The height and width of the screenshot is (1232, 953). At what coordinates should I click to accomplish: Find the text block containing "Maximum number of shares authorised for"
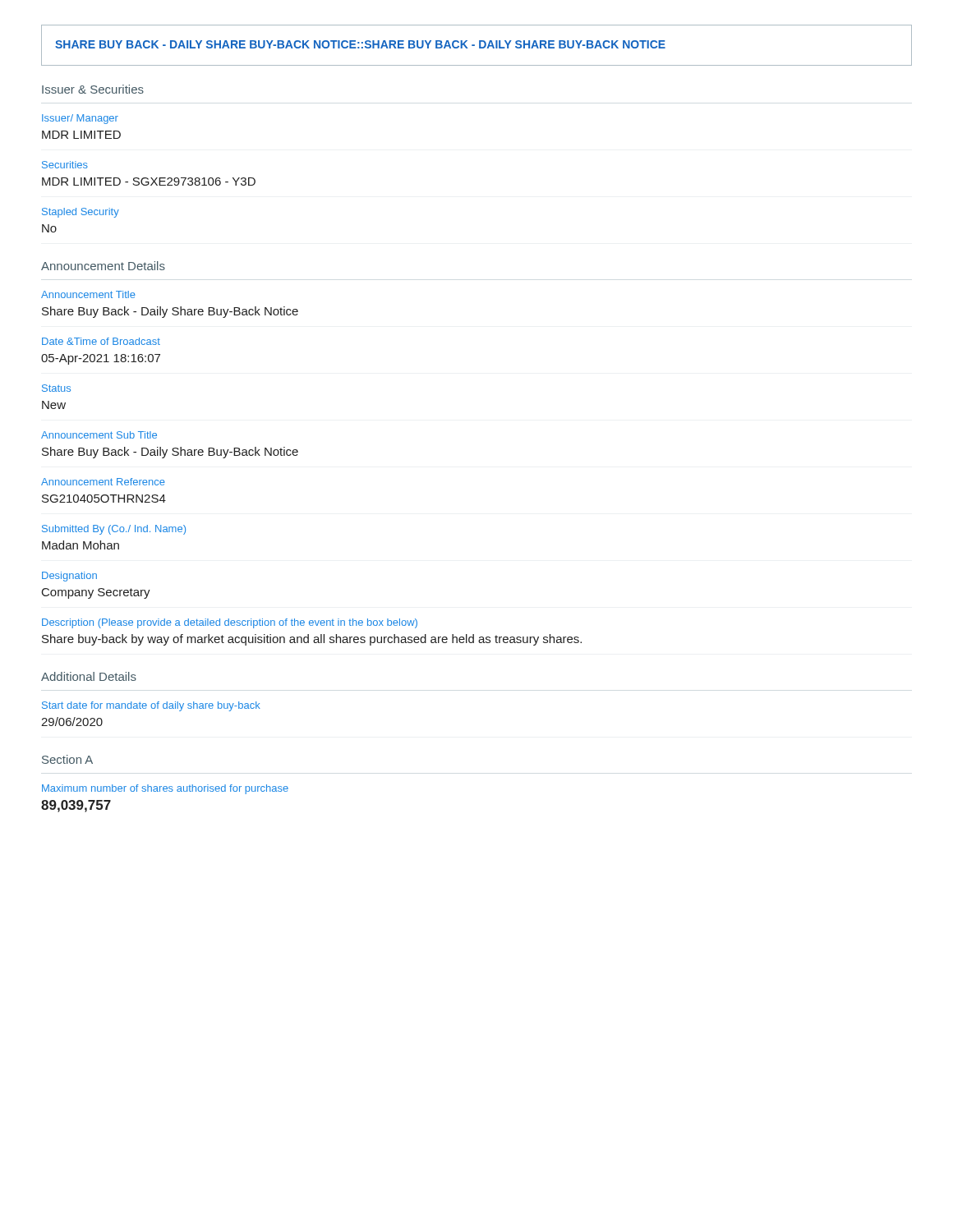coord(165,789)
